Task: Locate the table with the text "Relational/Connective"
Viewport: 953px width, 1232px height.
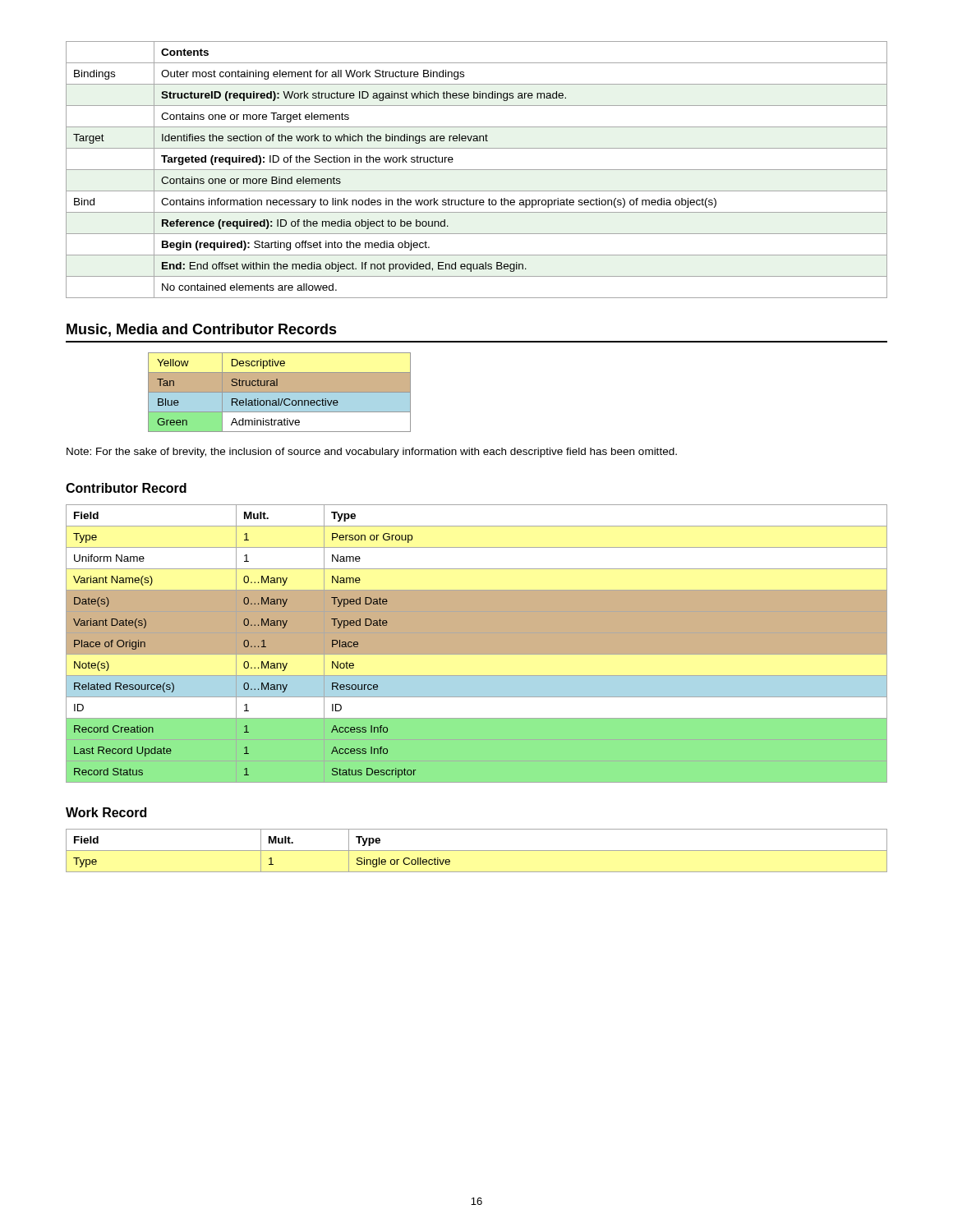Action: coord(476,392)
